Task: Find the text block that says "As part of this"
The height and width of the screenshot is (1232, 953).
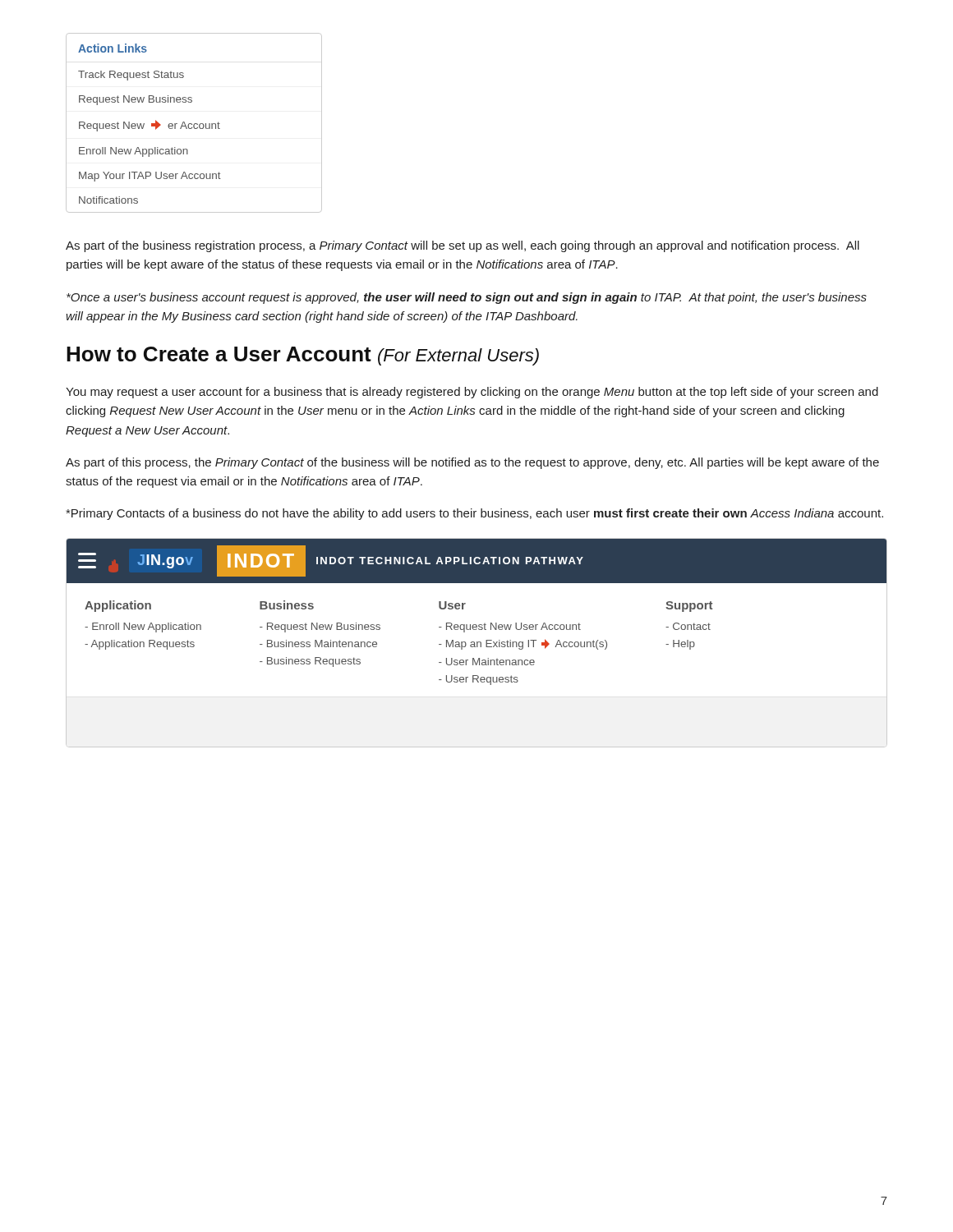Action: (x=472, y=471)
